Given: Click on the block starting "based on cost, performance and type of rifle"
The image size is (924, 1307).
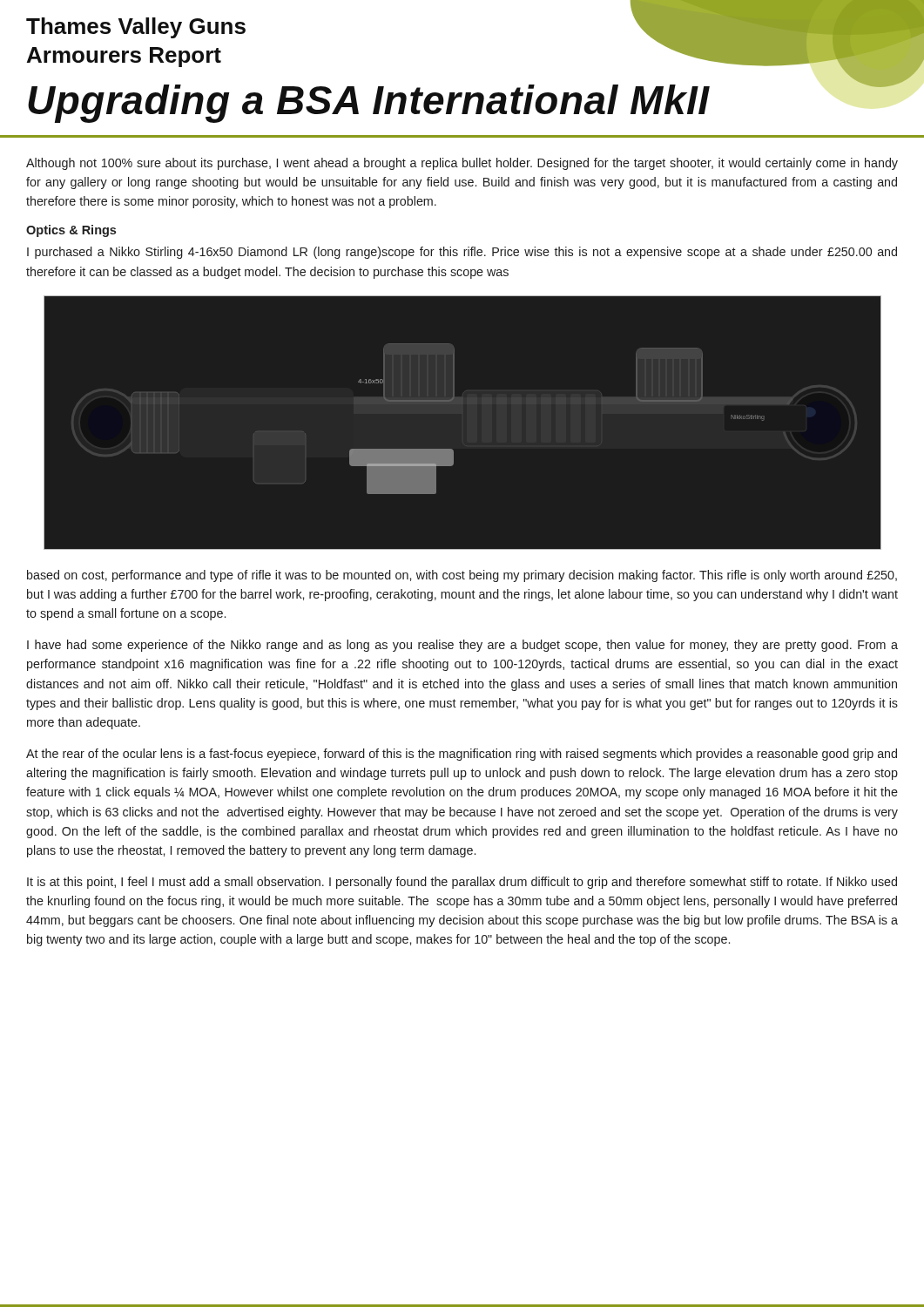Looking at the screenshot, I should pos(462,594).
